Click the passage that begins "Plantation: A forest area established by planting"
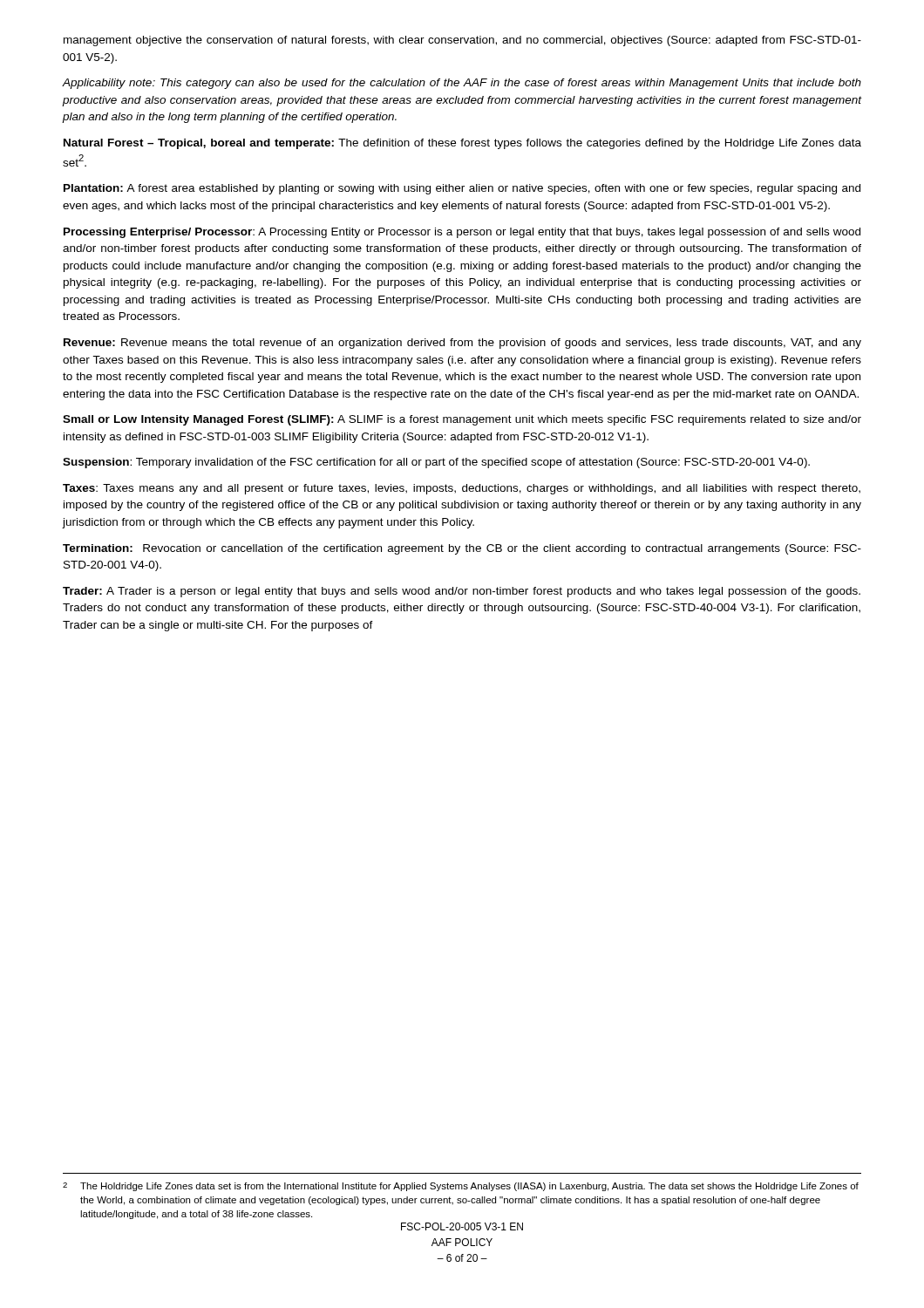The height and width of the screenshot is (1308, 924). (462, 197)
